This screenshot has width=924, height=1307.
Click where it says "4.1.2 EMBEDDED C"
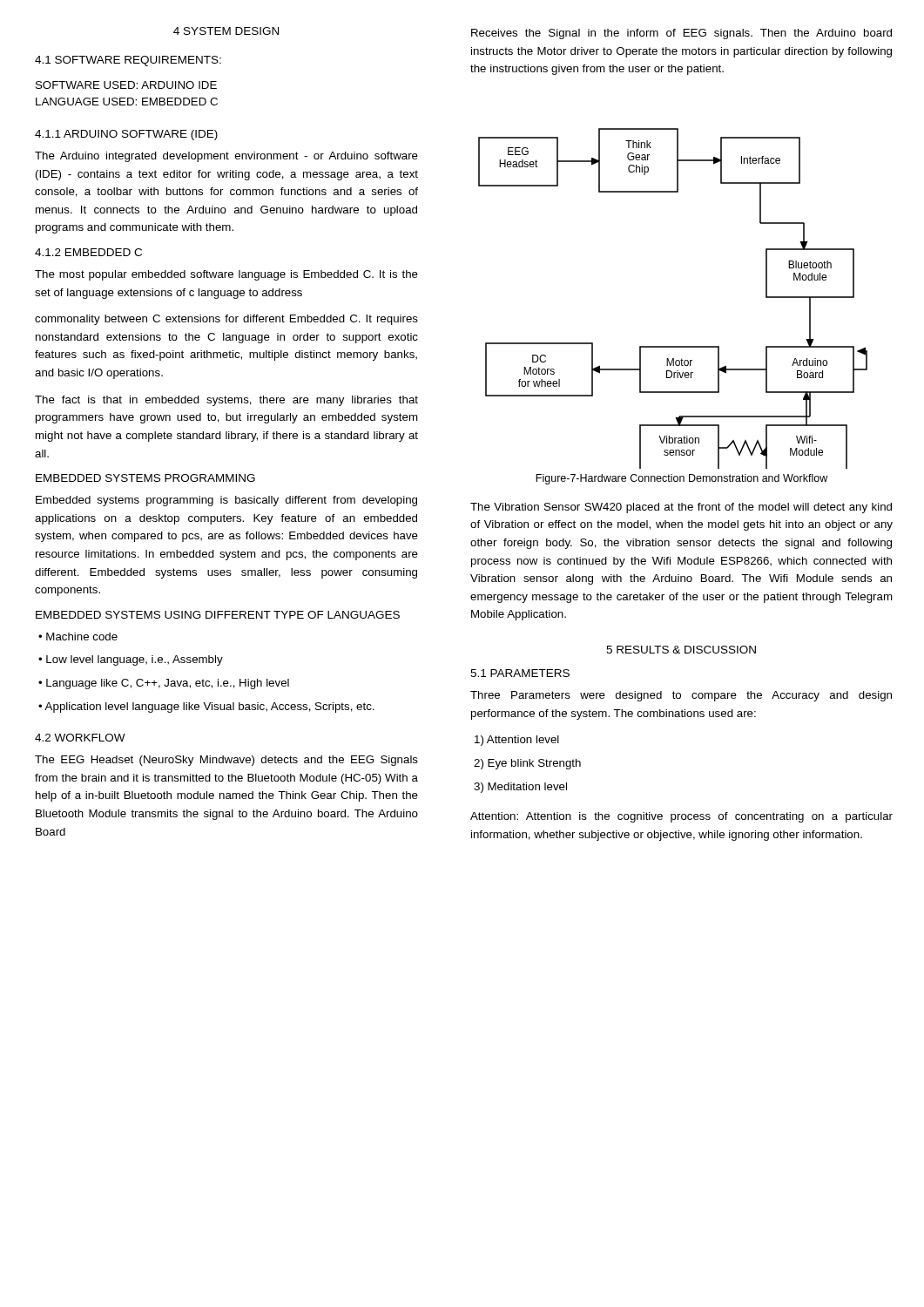coord(89,252)
